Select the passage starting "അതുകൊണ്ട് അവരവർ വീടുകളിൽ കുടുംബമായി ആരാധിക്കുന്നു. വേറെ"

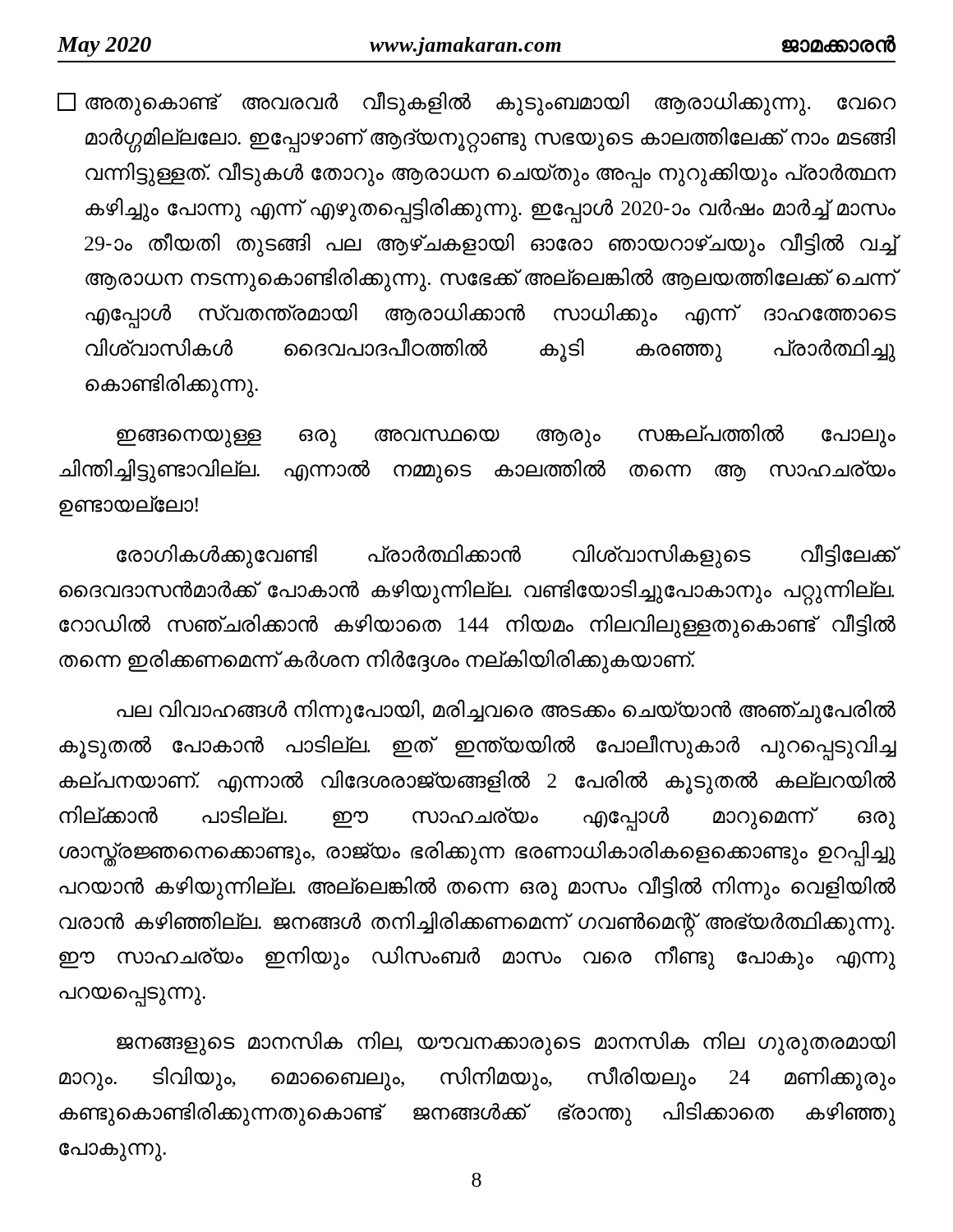coord(476,244)
